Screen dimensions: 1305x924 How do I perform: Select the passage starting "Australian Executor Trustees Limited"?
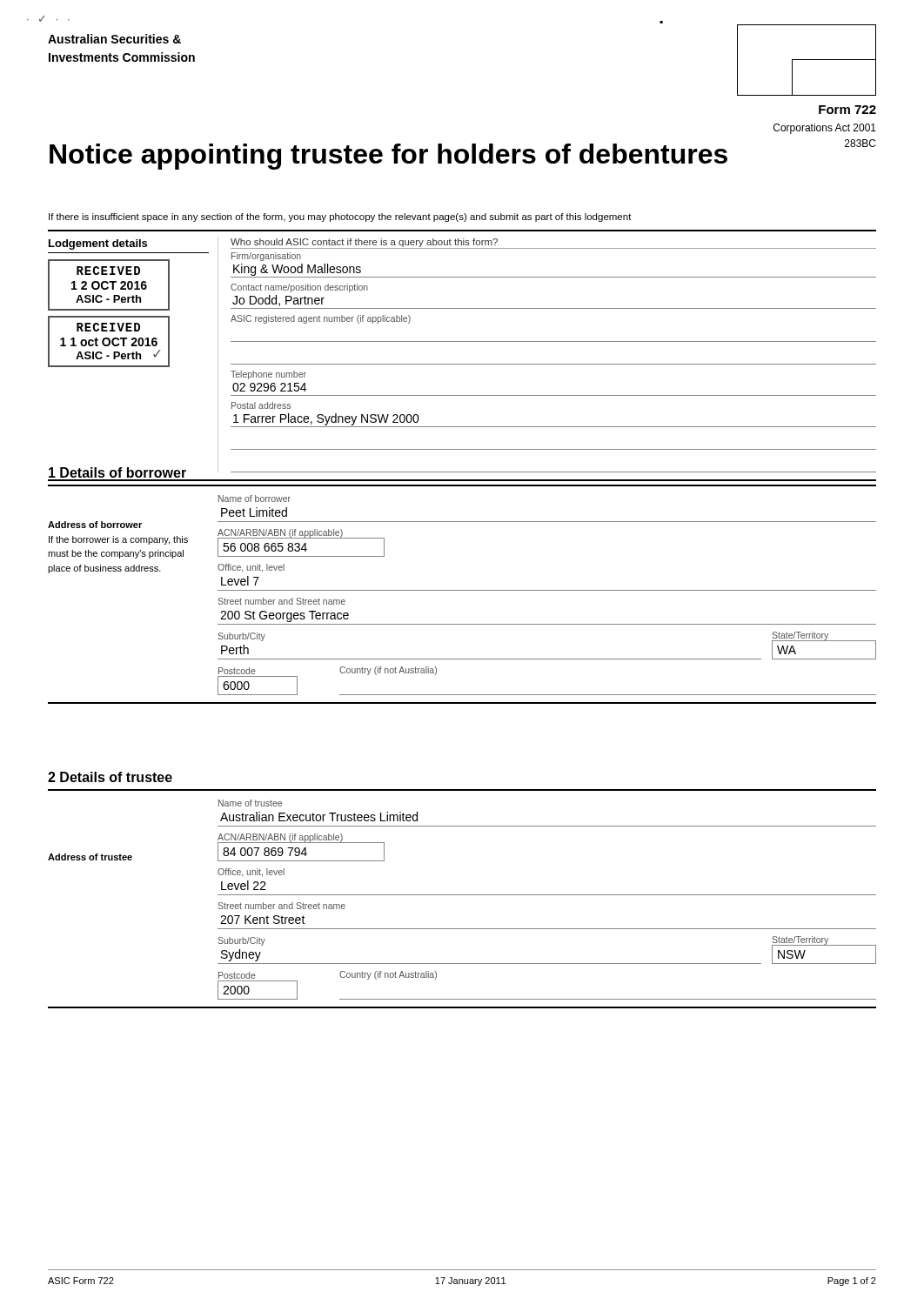click(319, 817)
